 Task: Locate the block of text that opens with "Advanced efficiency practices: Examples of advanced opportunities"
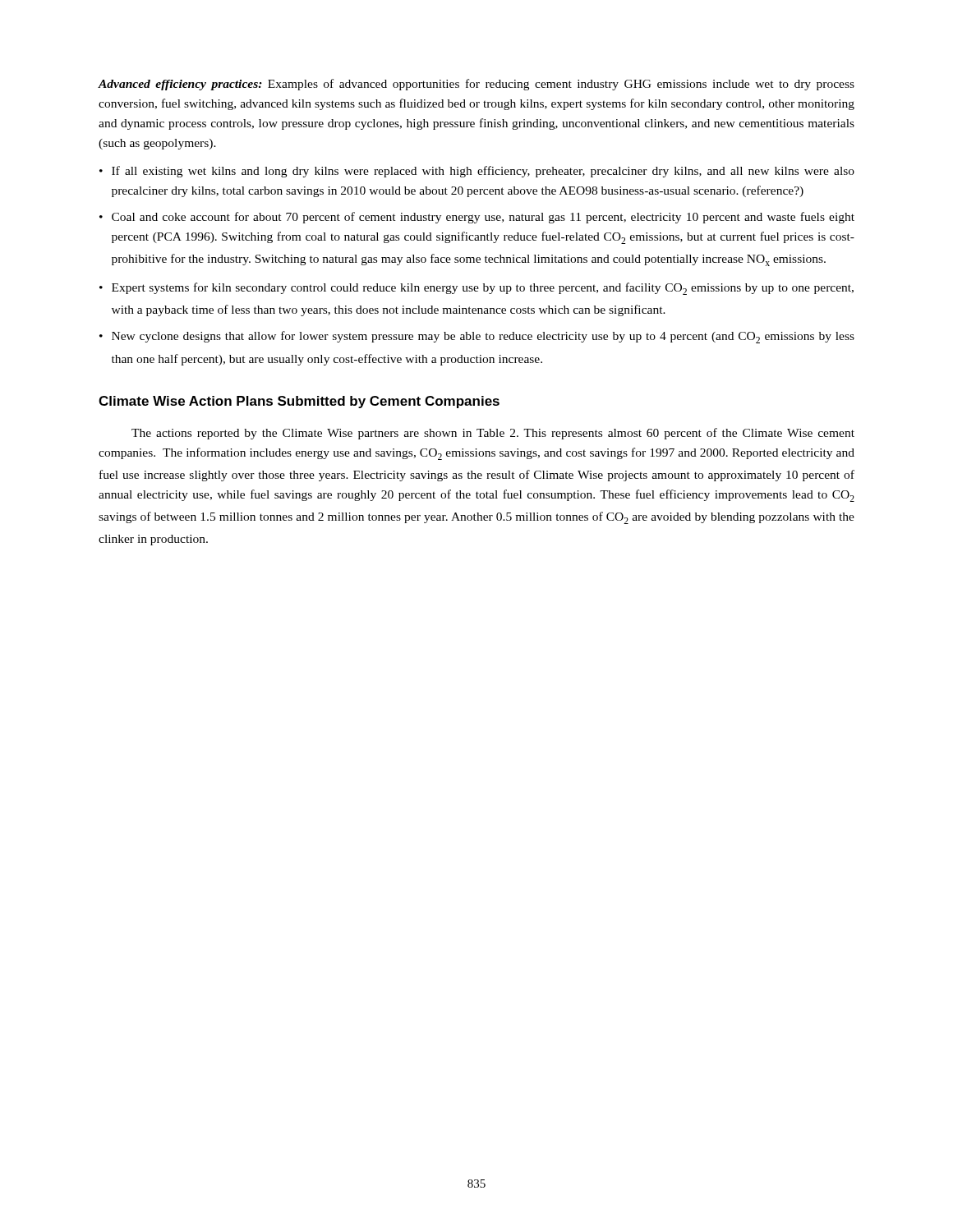pos(476,113)
